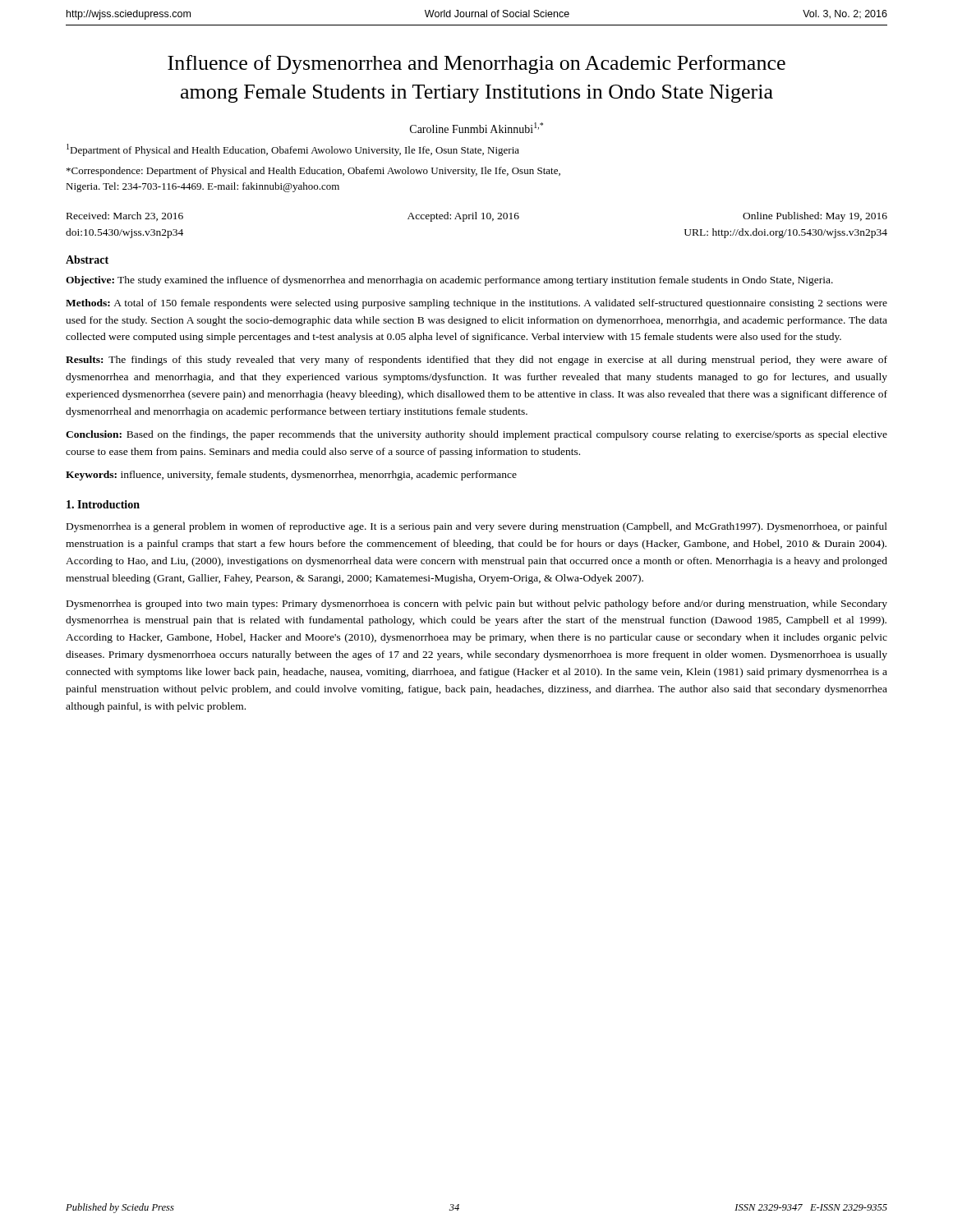Locate the text block with the text "1Department of Physical and Health Education, Obafemi Awolowo"
Screen dimensions: 1232x953
point(293,149)
